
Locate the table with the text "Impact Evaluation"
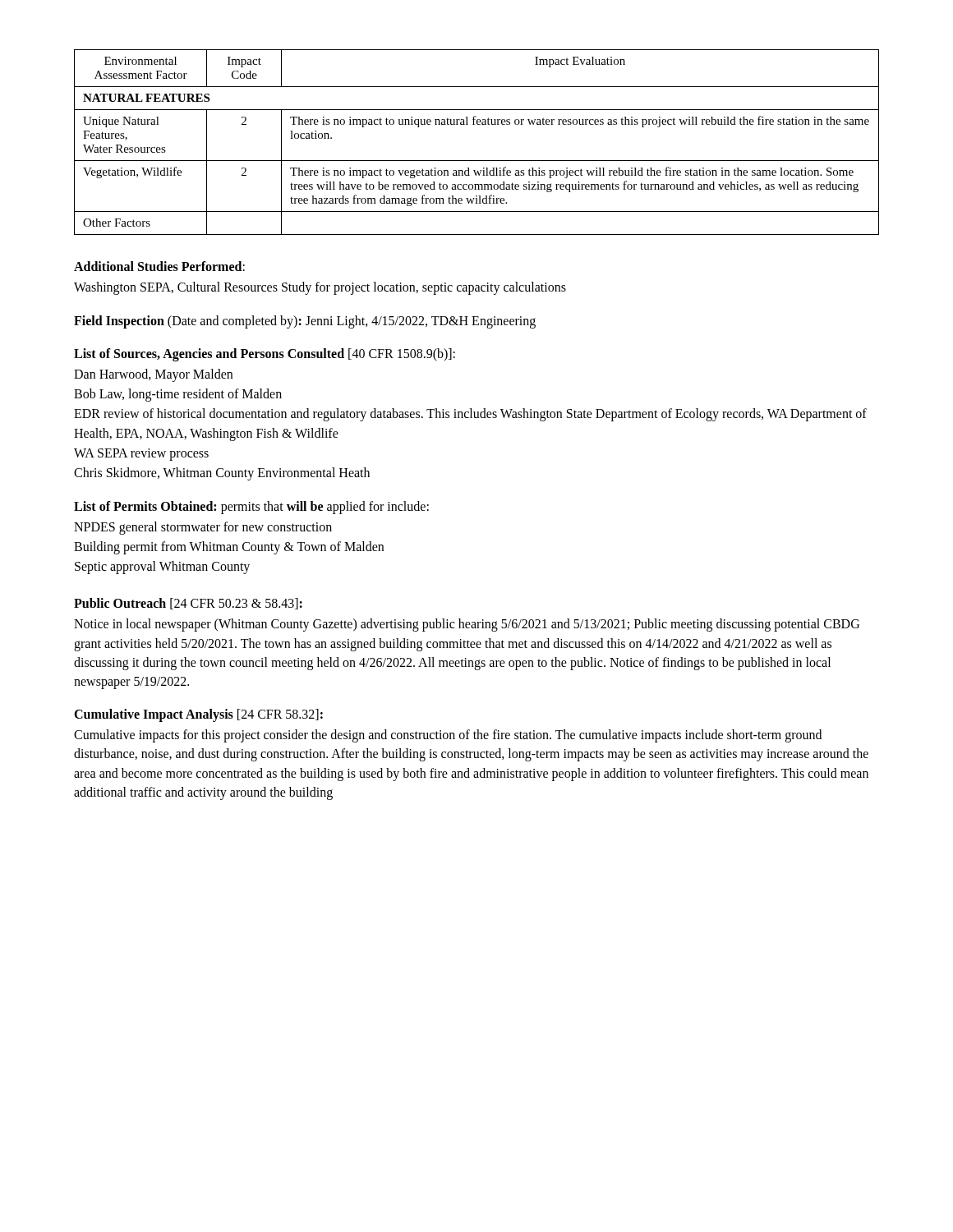(476, 142)
